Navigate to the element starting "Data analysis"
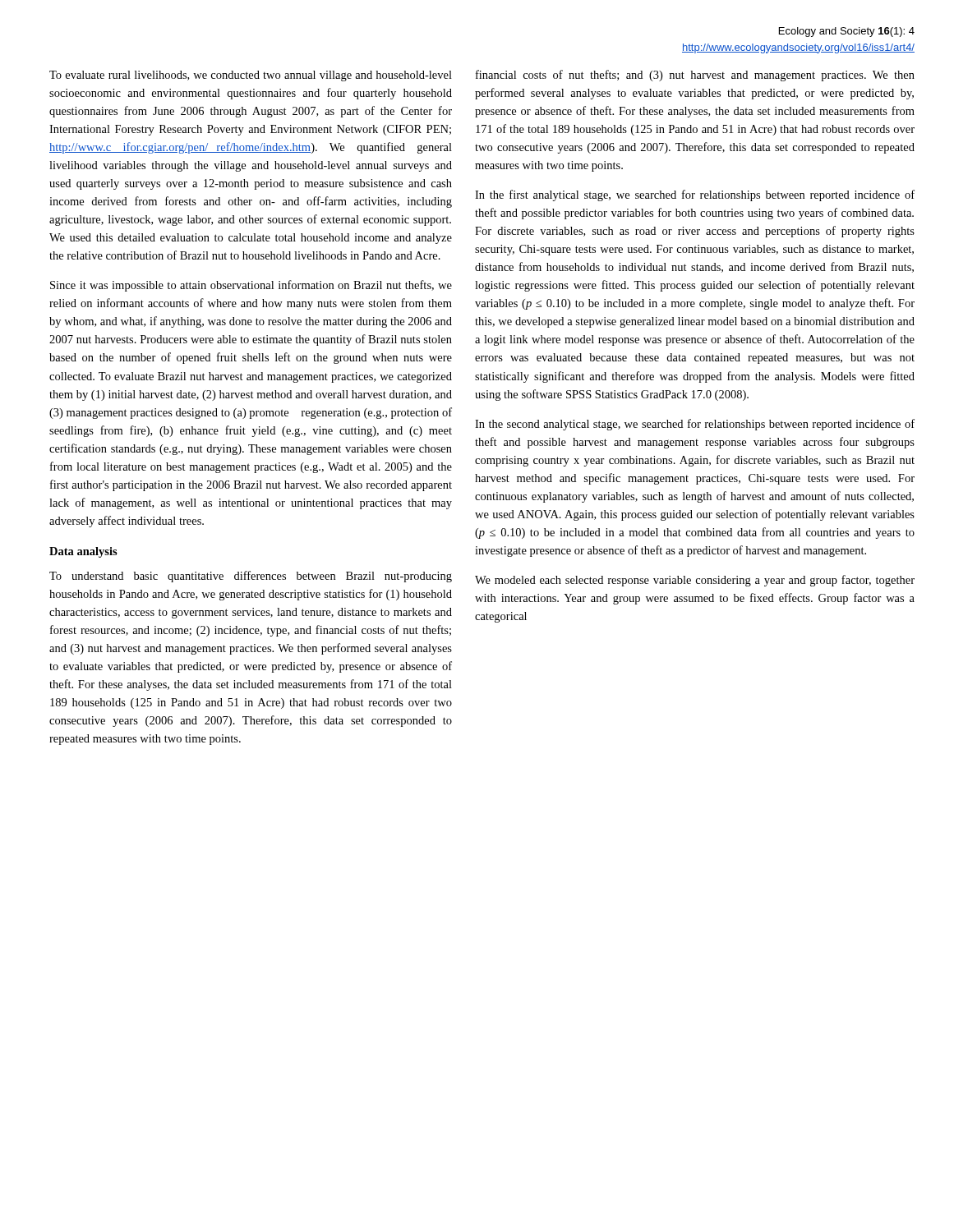 point(83,551)
